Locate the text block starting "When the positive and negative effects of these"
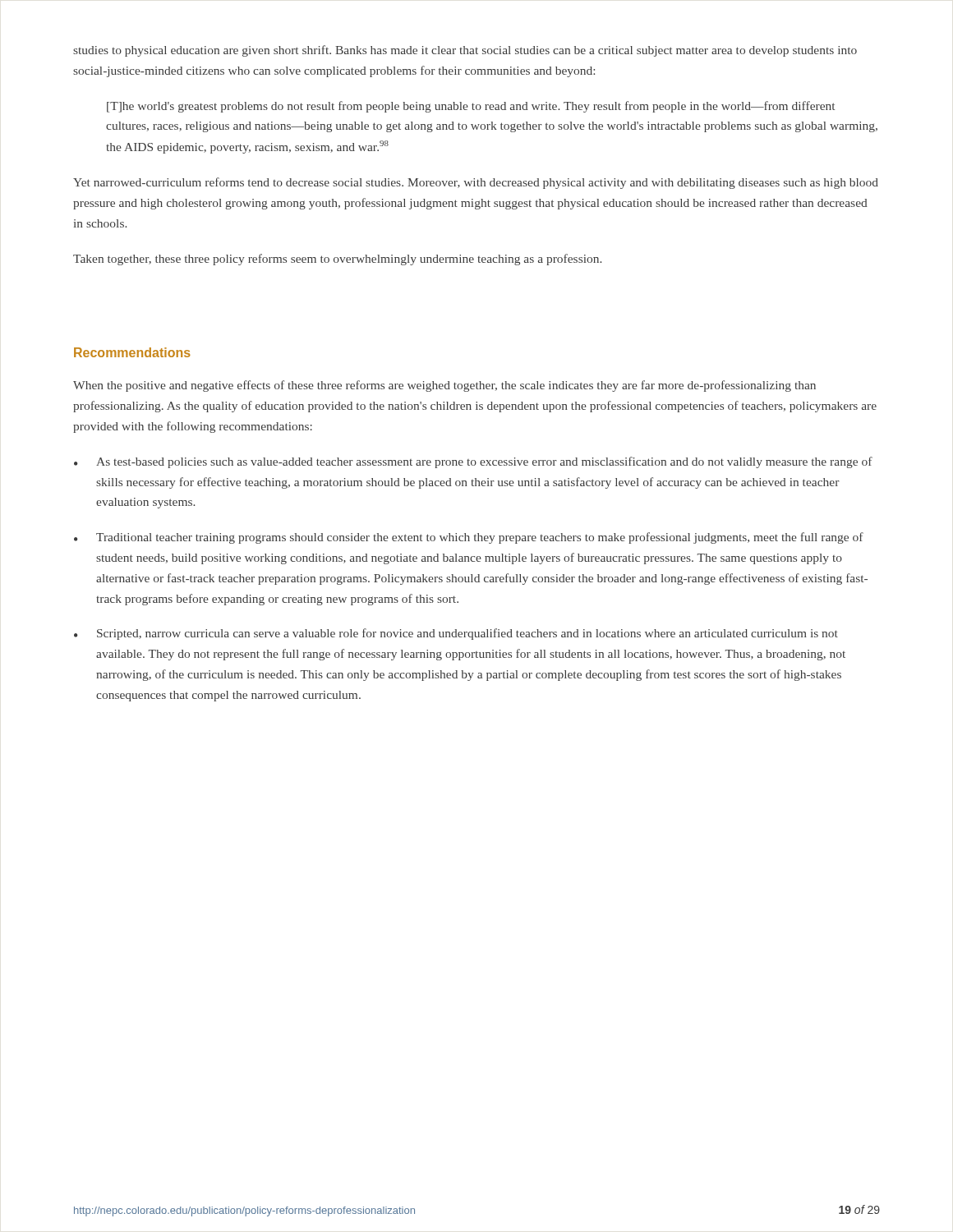Screen dimensions: 1232x953 475,405
